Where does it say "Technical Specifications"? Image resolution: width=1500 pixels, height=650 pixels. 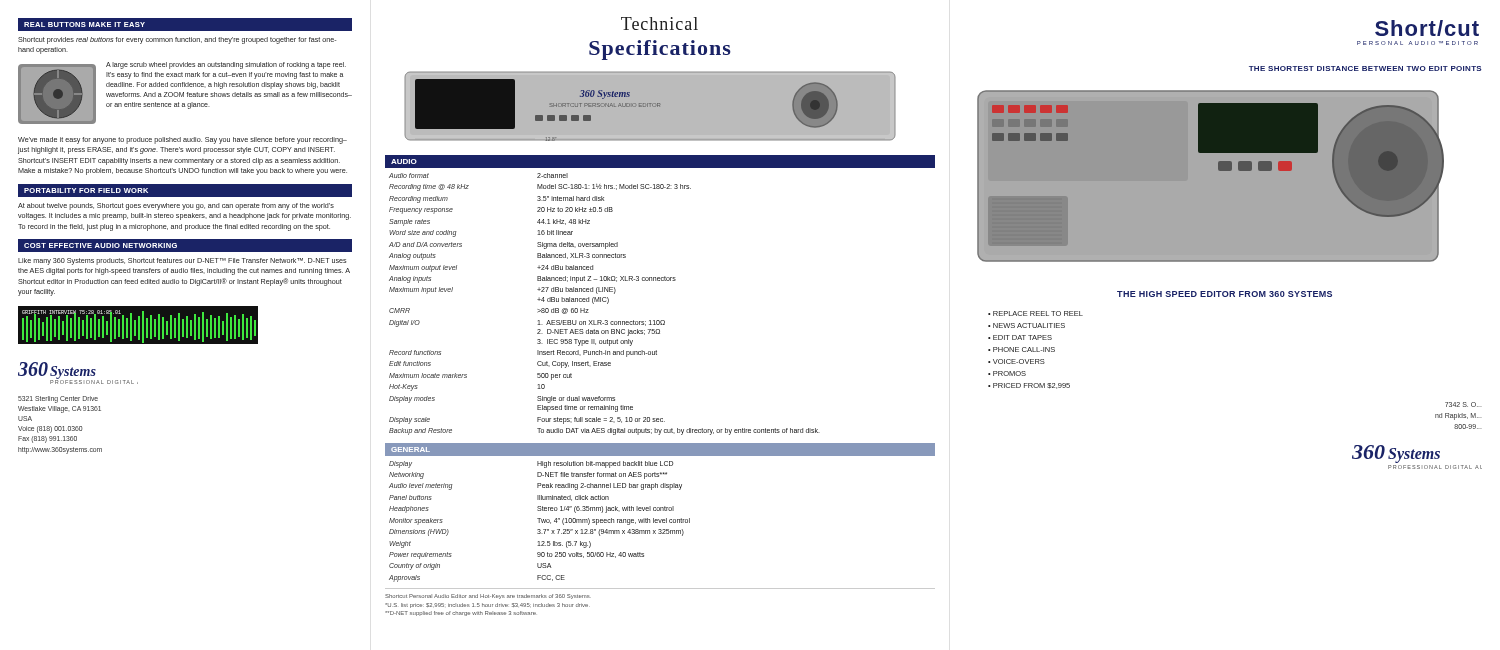tap(660, 37)
